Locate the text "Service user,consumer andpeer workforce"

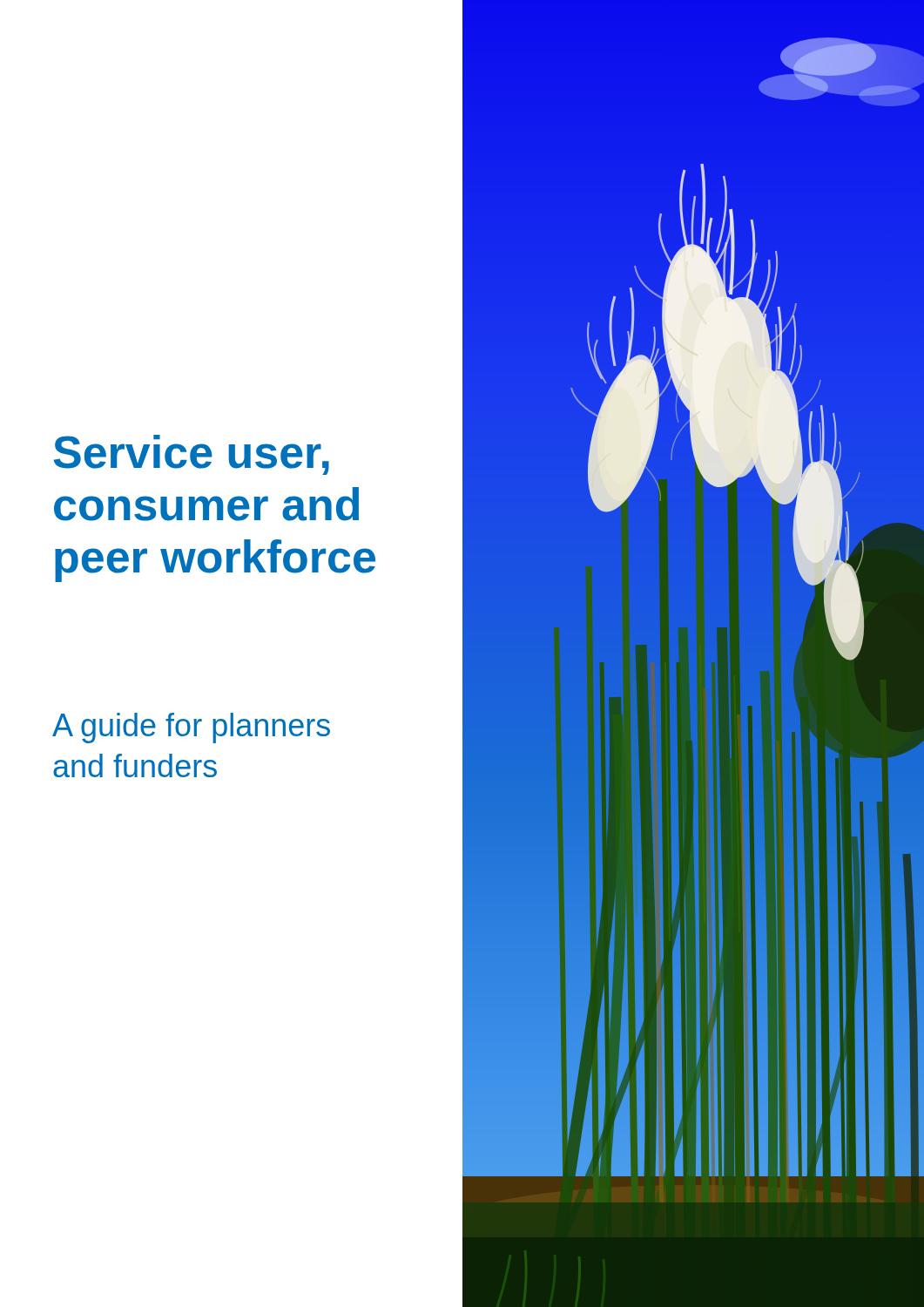[x=235, y=505]
